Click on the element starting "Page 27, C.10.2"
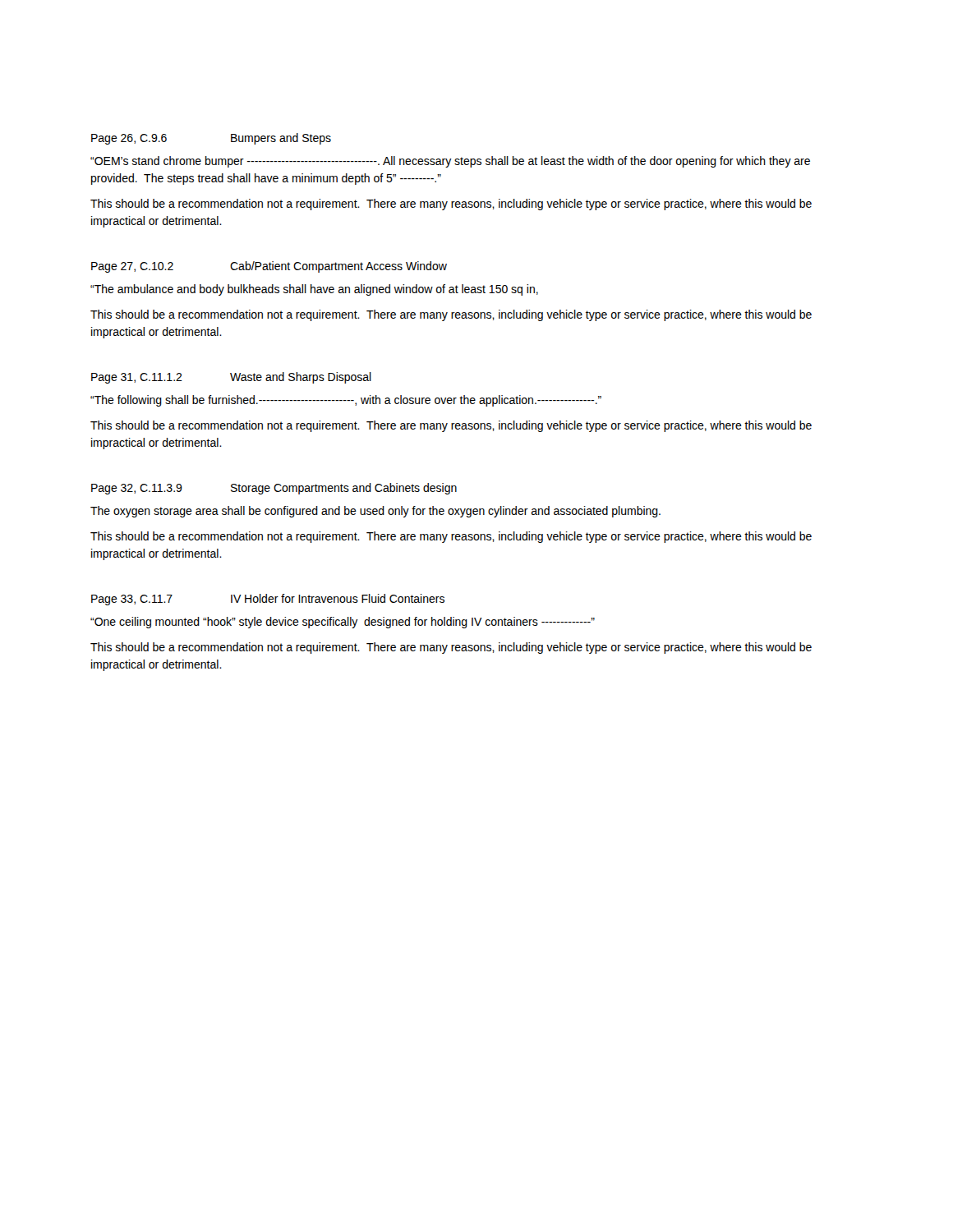This screenshot has height=1232, width=953. coord(269,266)
